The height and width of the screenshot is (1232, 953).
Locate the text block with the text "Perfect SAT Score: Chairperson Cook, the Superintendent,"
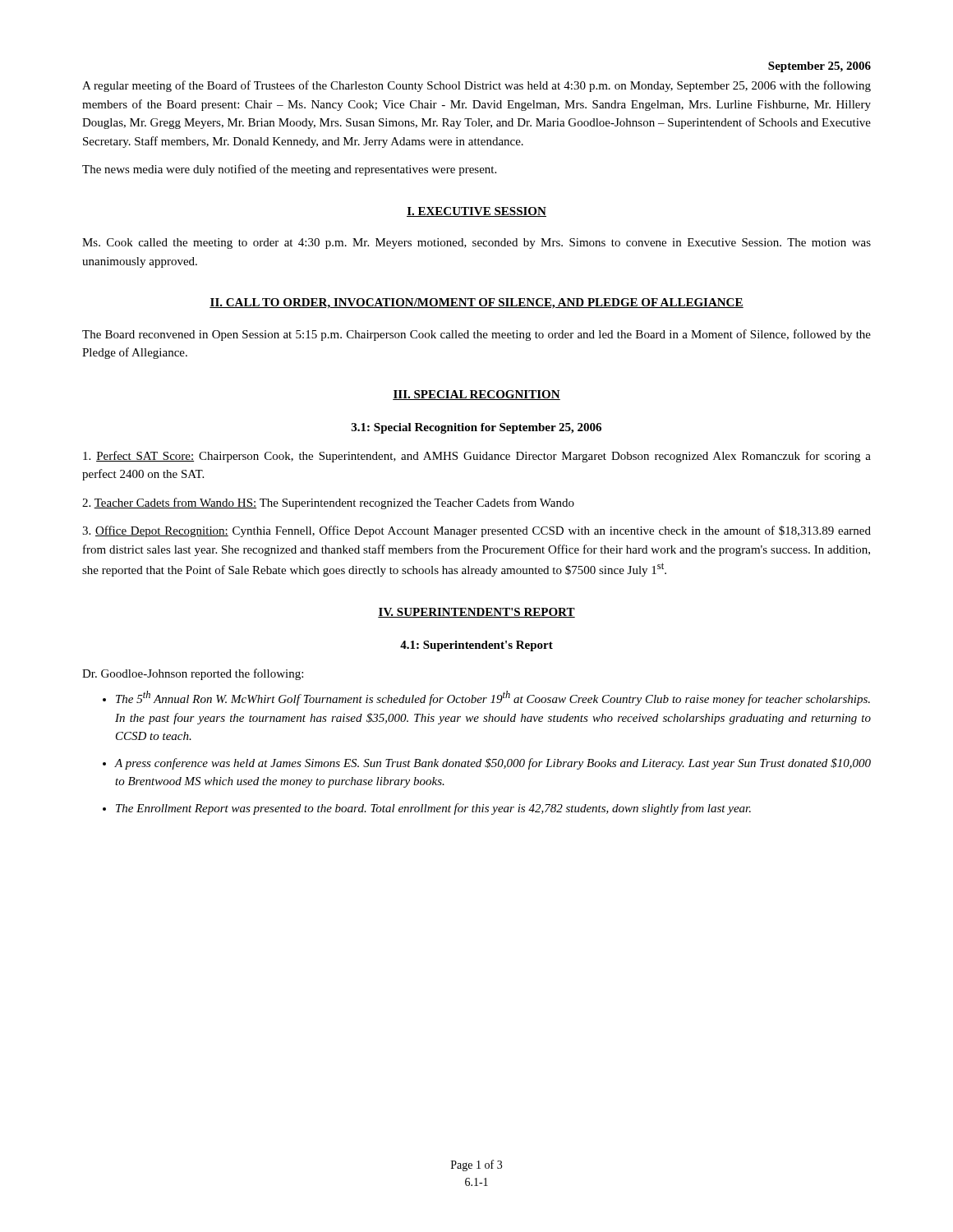476,465
